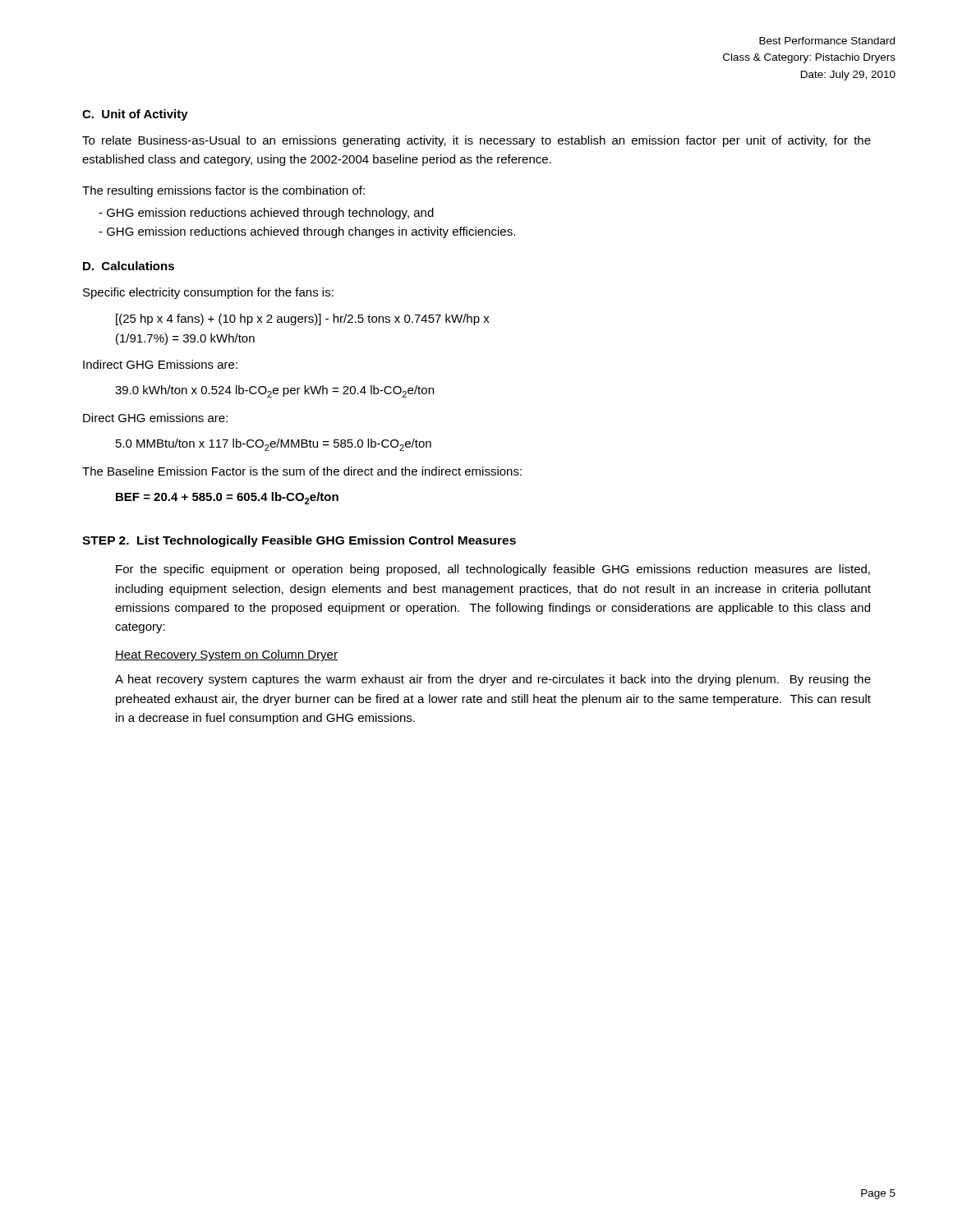Find the region starting "0 MMBtu/ton x 117 lb-CO2e/MMBtu = 585.0 lb-CO2e/ton"
This screenshot has width=953, height=1232.
click(273, 444)
